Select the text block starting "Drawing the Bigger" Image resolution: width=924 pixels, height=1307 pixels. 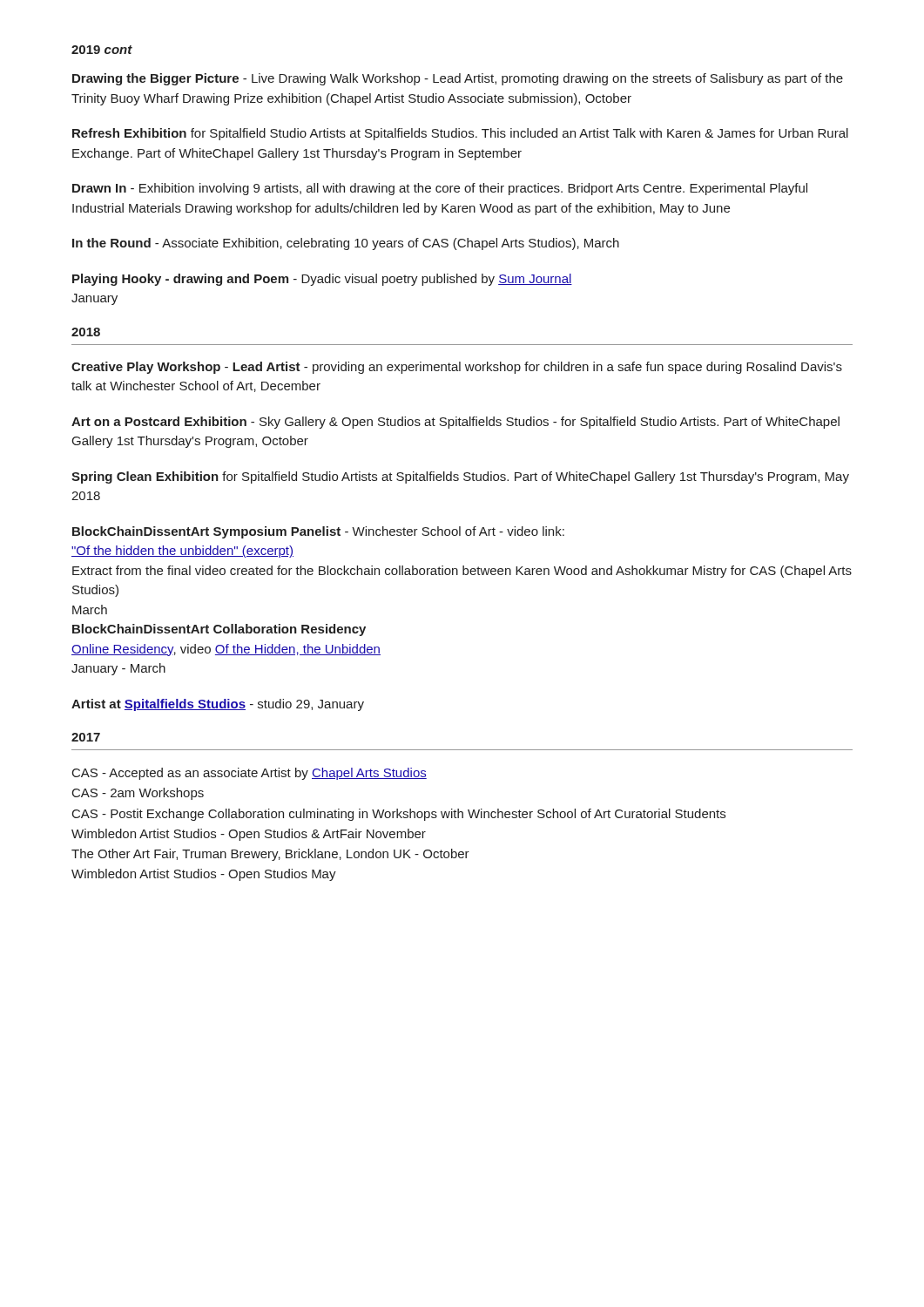457,88
